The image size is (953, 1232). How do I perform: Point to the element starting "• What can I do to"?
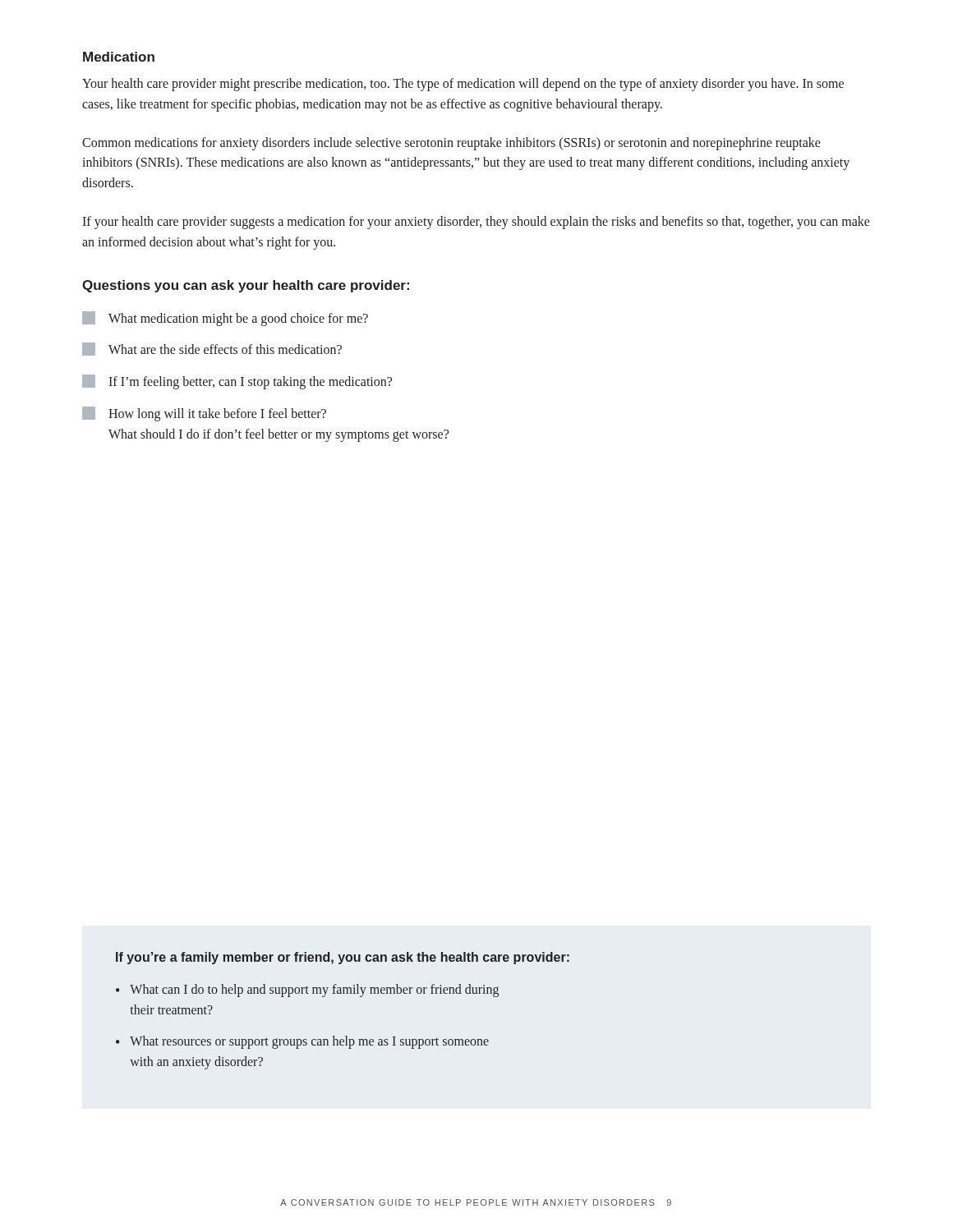click(x=307, y=1000)
